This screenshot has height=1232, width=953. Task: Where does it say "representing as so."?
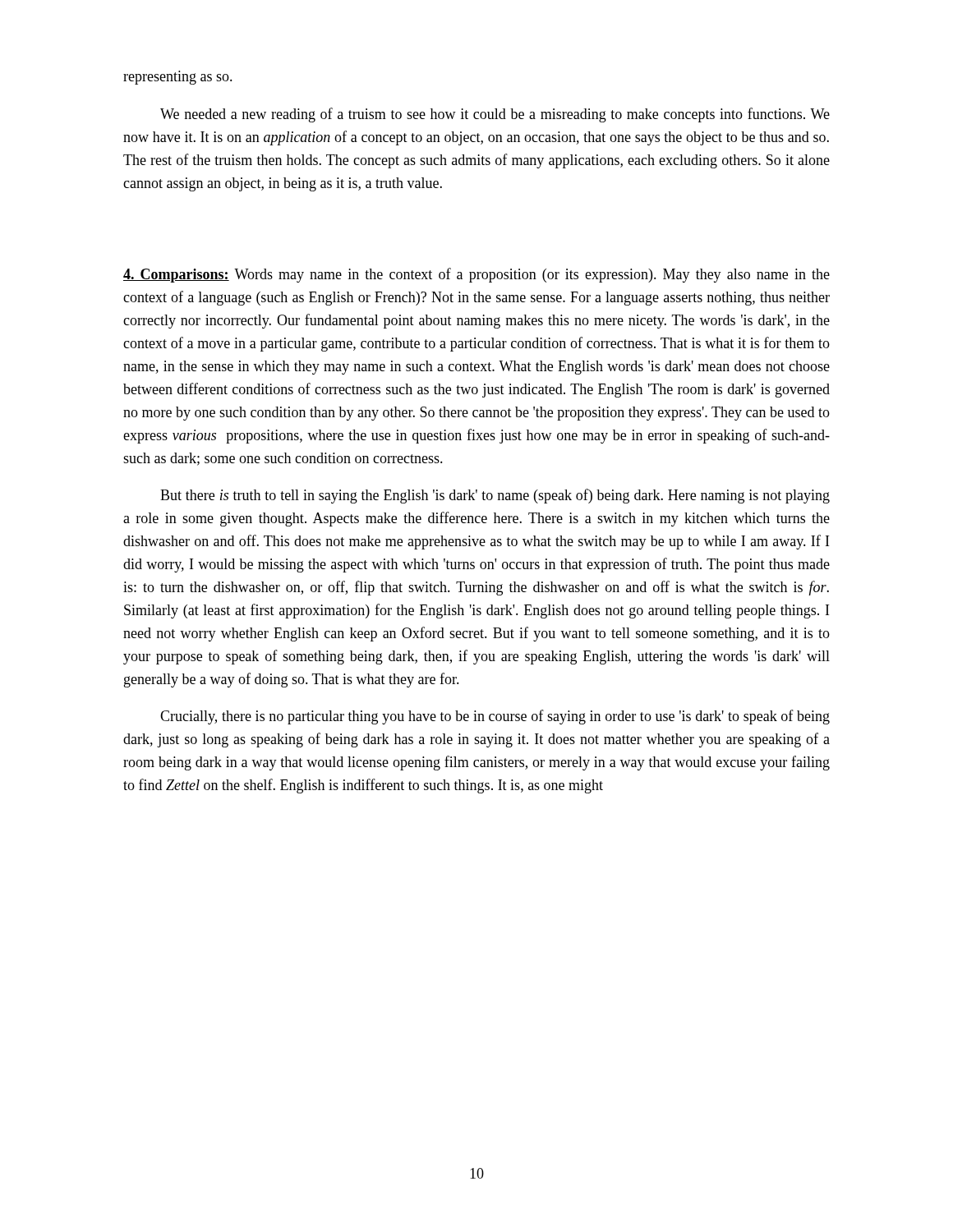click(x=178, y=78)
